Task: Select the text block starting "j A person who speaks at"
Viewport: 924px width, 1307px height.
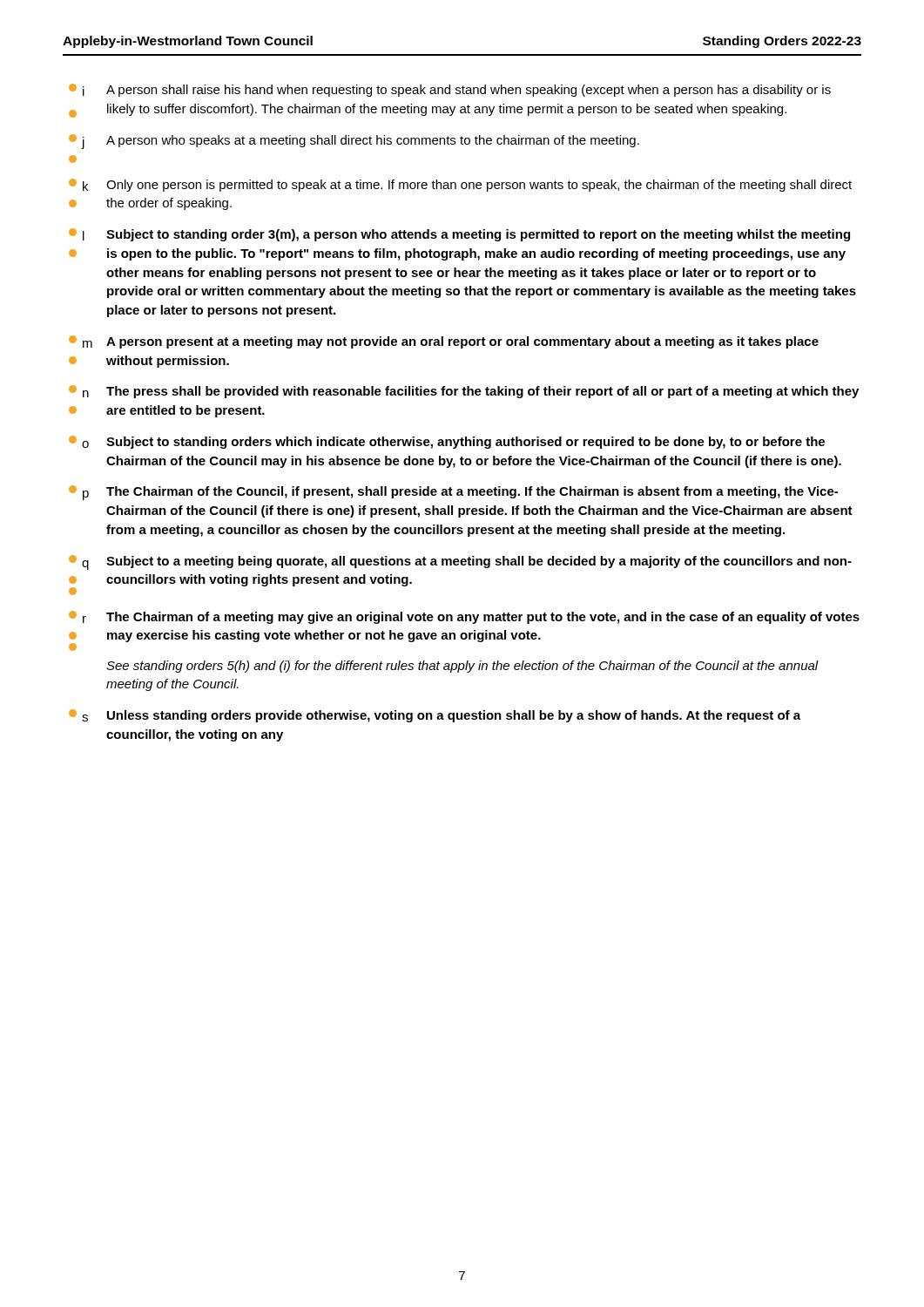Action: (x=462, y=146)
